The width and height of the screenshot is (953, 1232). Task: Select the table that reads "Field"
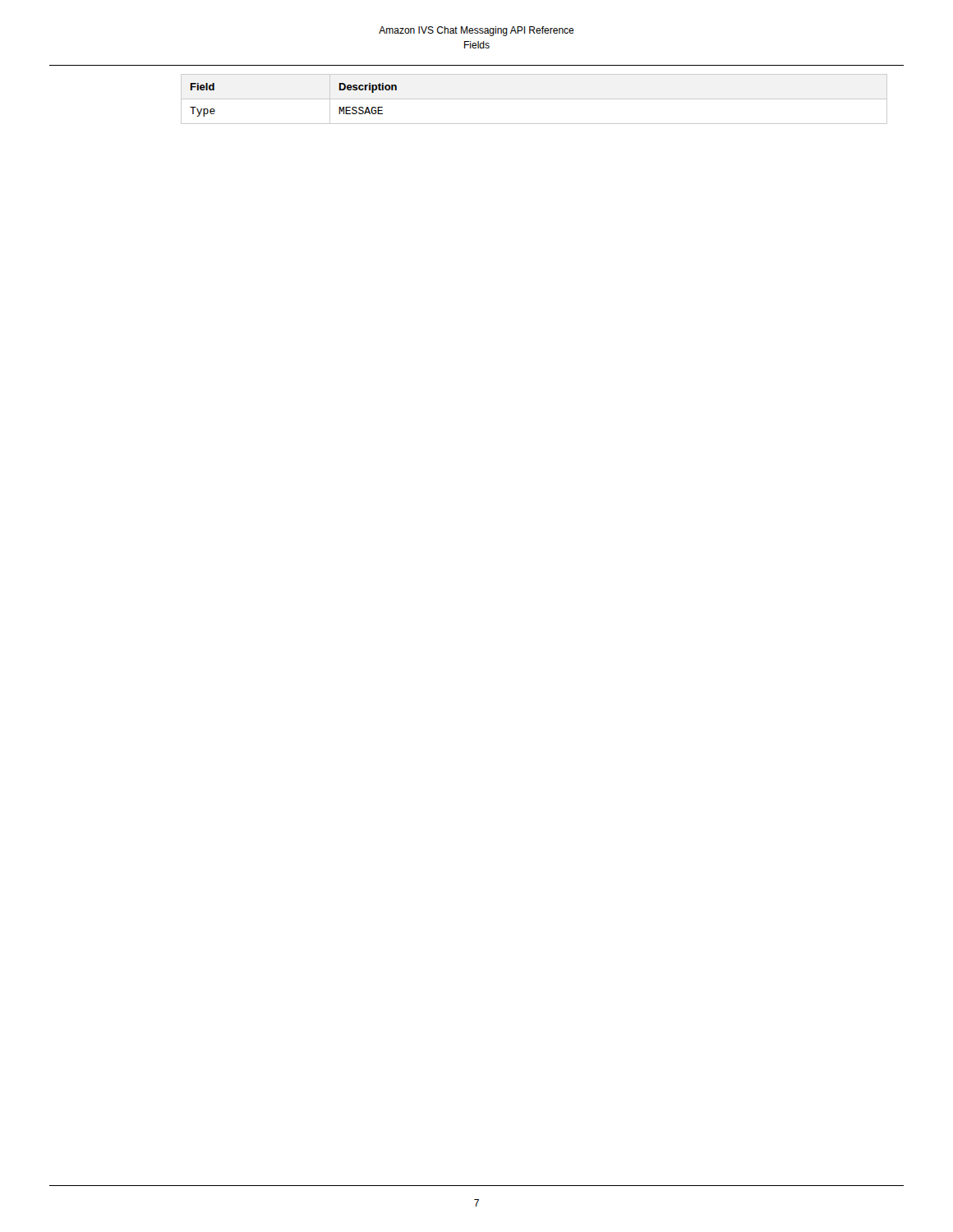tap(534, 99)
